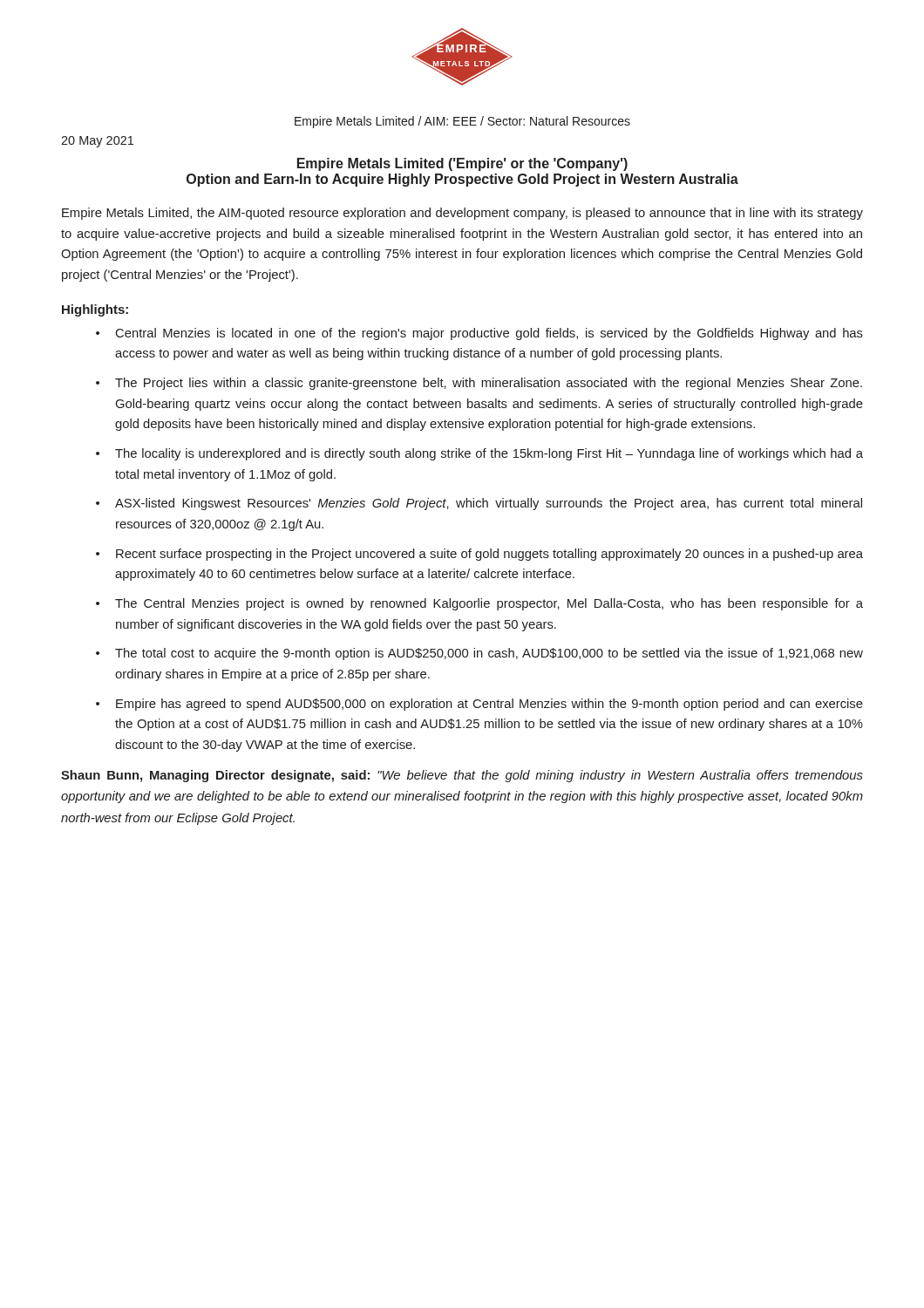The height and width of the screenshot is (1308, 924).
Task: Where is the passage that starts "Shaun Bunn, Managing Director designate, said: "We believe"?
Action: pos(462,796)
